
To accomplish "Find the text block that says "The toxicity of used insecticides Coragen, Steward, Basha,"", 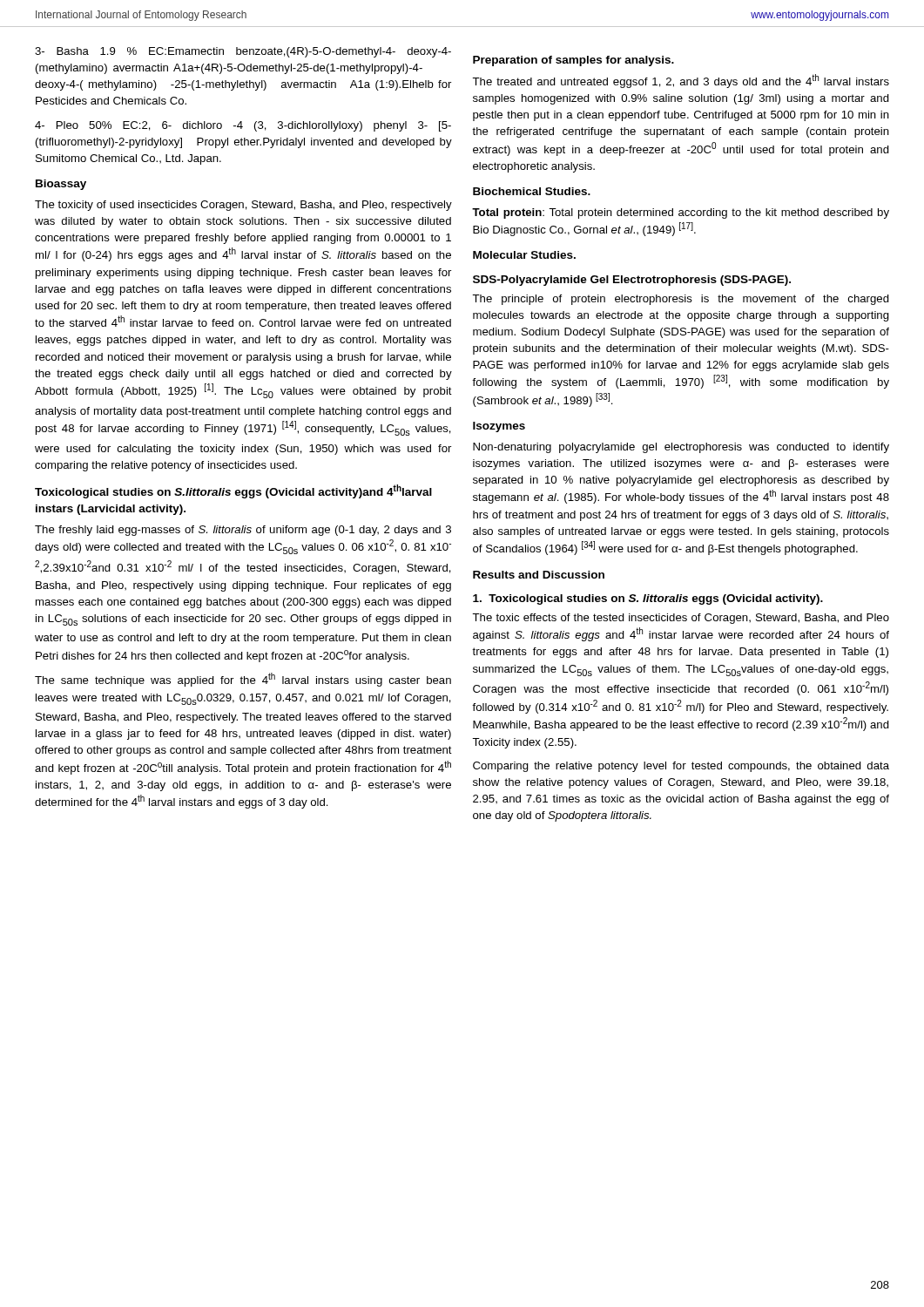I will pyautogui.click(x=243, y=335).
